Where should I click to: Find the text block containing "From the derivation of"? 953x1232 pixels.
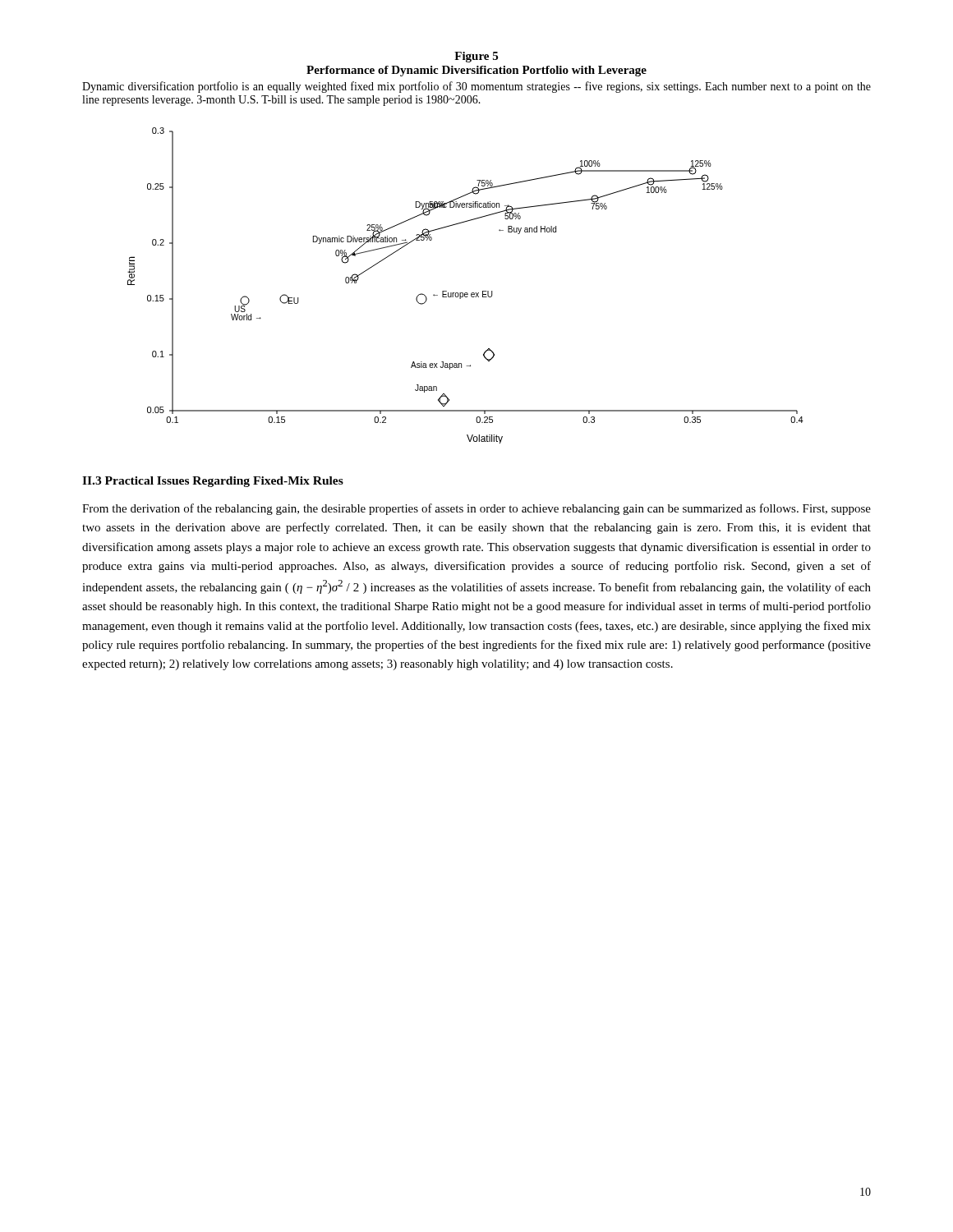click(476, 586)
